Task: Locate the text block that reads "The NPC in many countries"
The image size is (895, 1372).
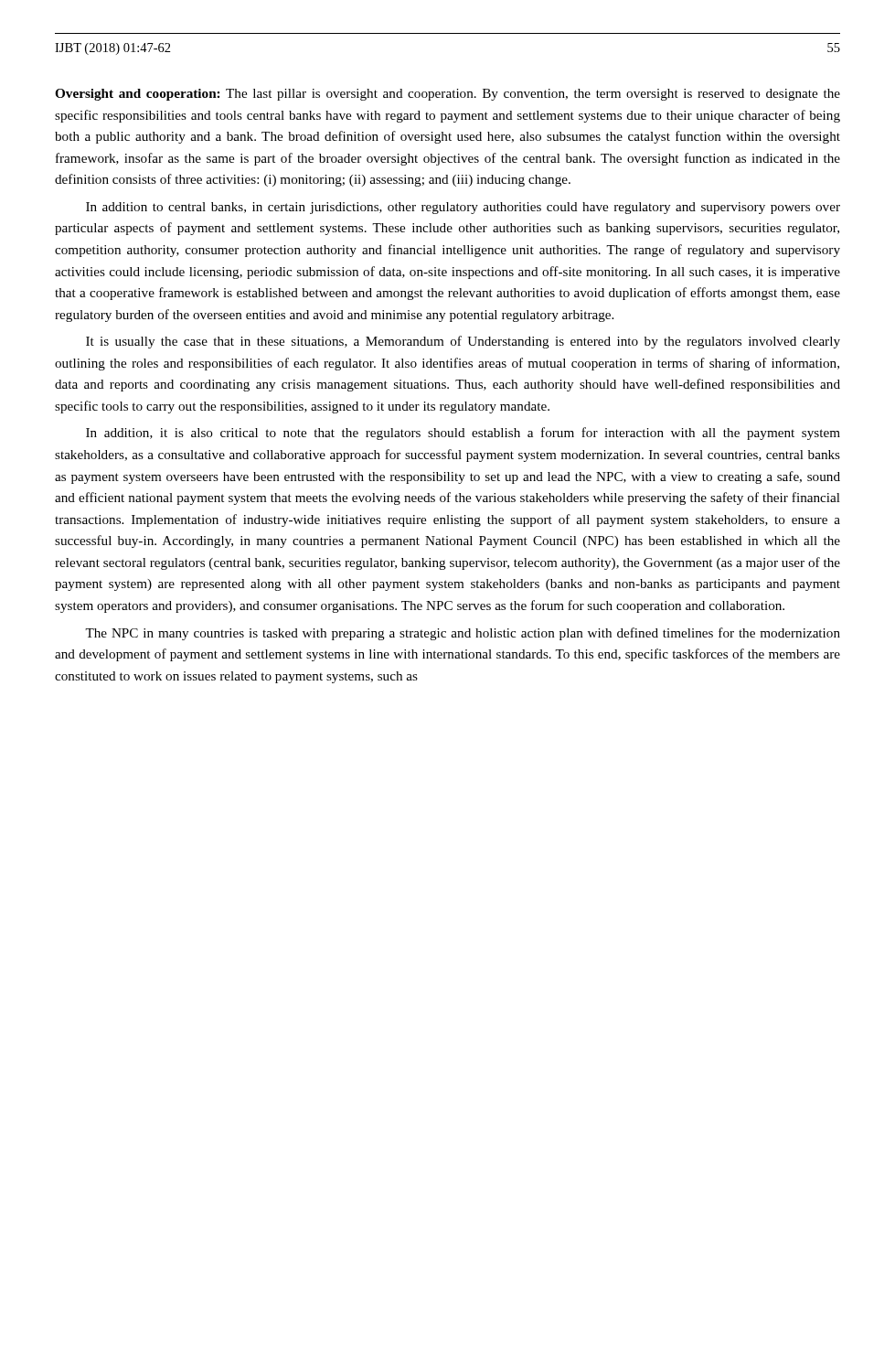Action: (x=448, y=654)
